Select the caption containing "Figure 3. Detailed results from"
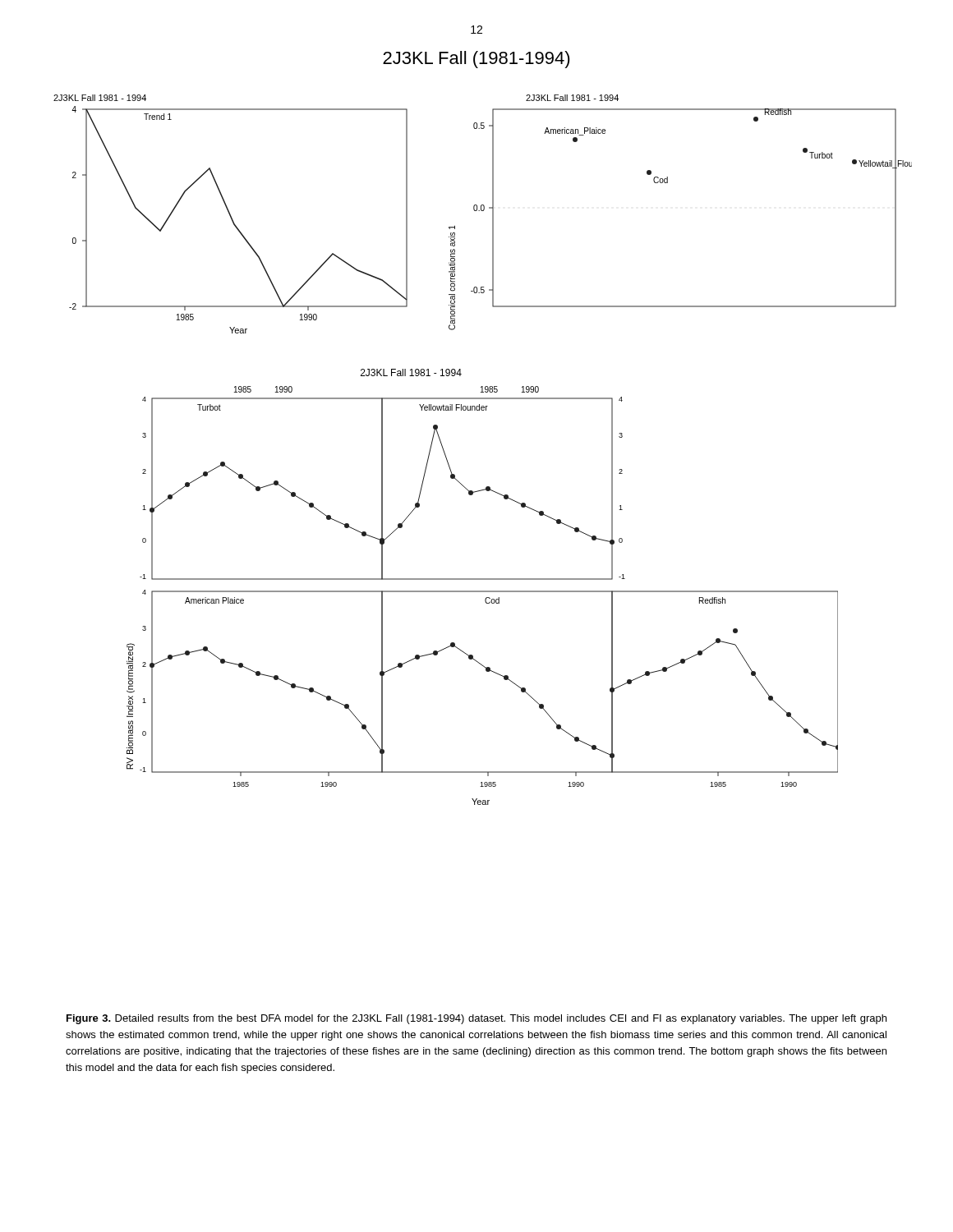953x1232 pixels. coord(476,1043)
